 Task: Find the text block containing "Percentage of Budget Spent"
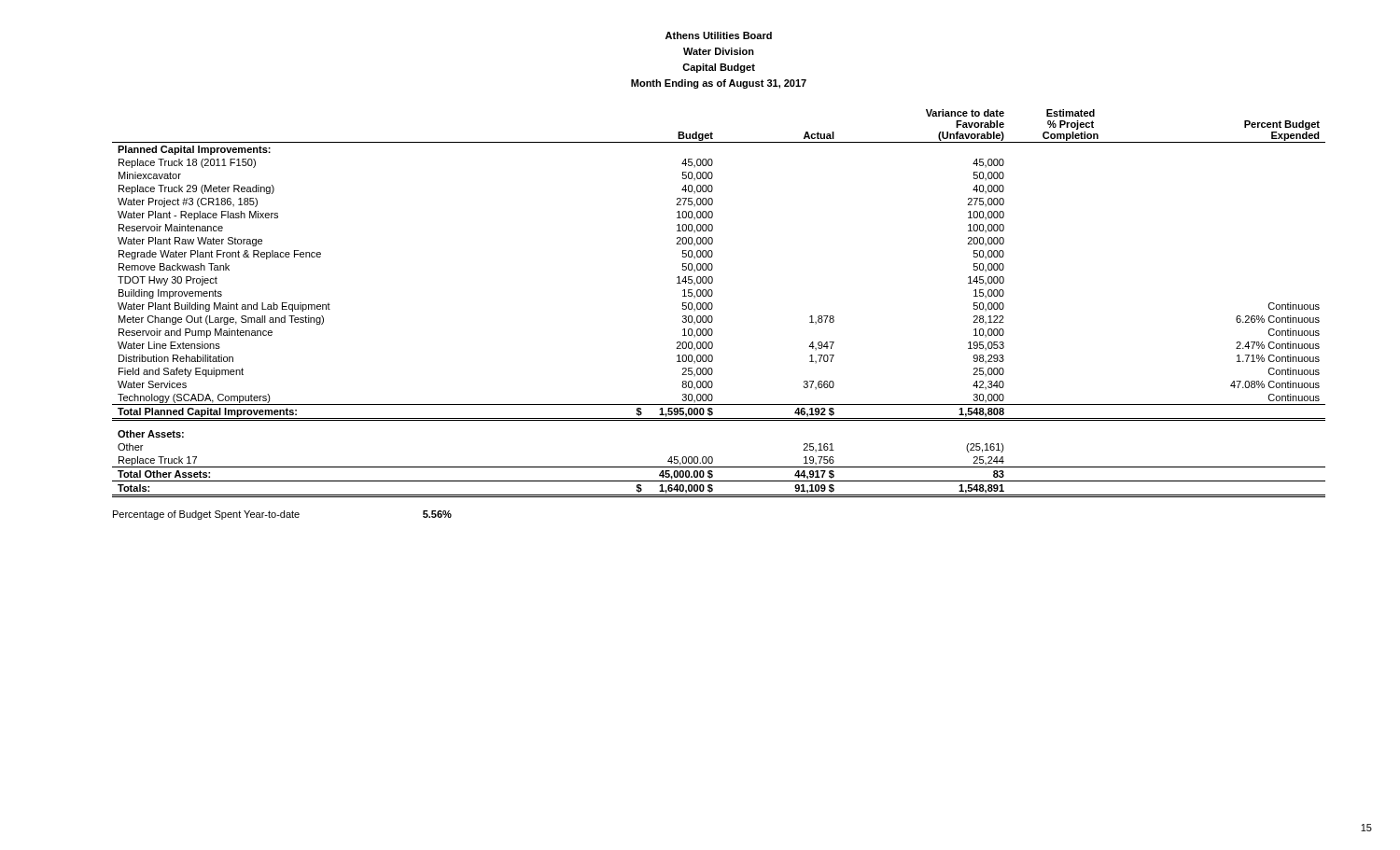(282, 514)
